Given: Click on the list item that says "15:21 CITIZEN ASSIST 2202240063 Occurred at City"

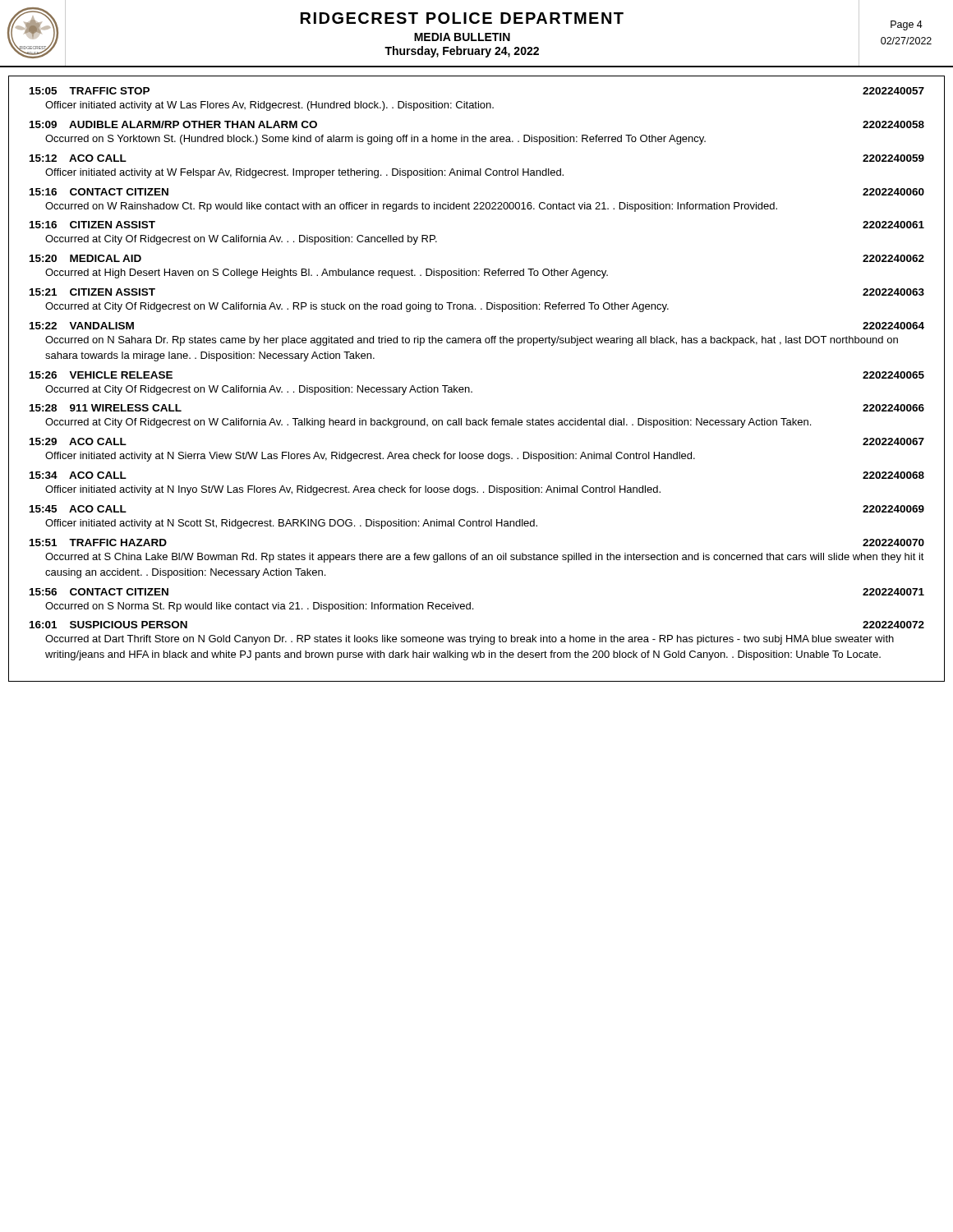Looking at the screenshot, I should 476,300.
